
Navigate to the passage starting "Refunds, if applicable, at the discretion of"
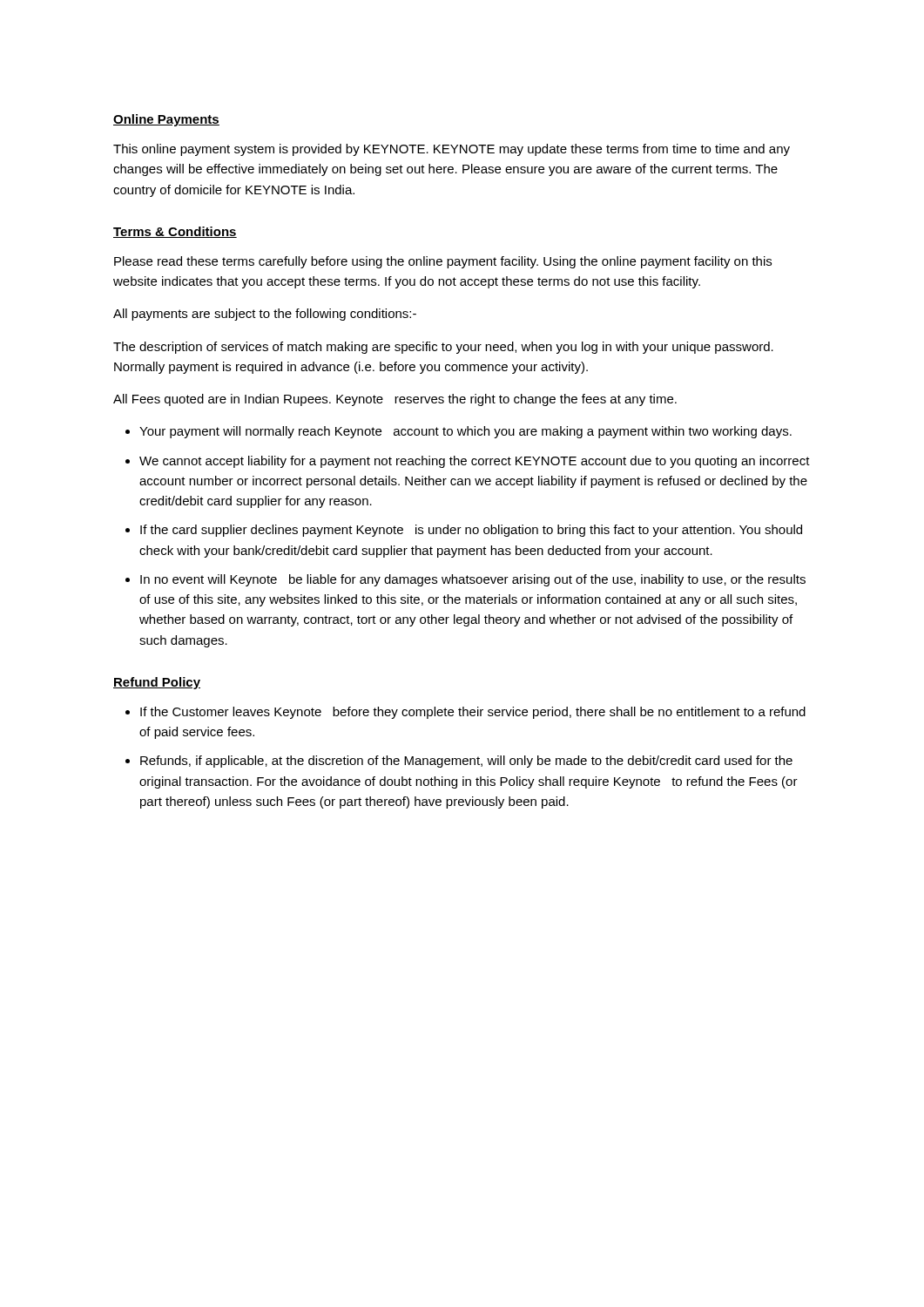click(468, 781)
